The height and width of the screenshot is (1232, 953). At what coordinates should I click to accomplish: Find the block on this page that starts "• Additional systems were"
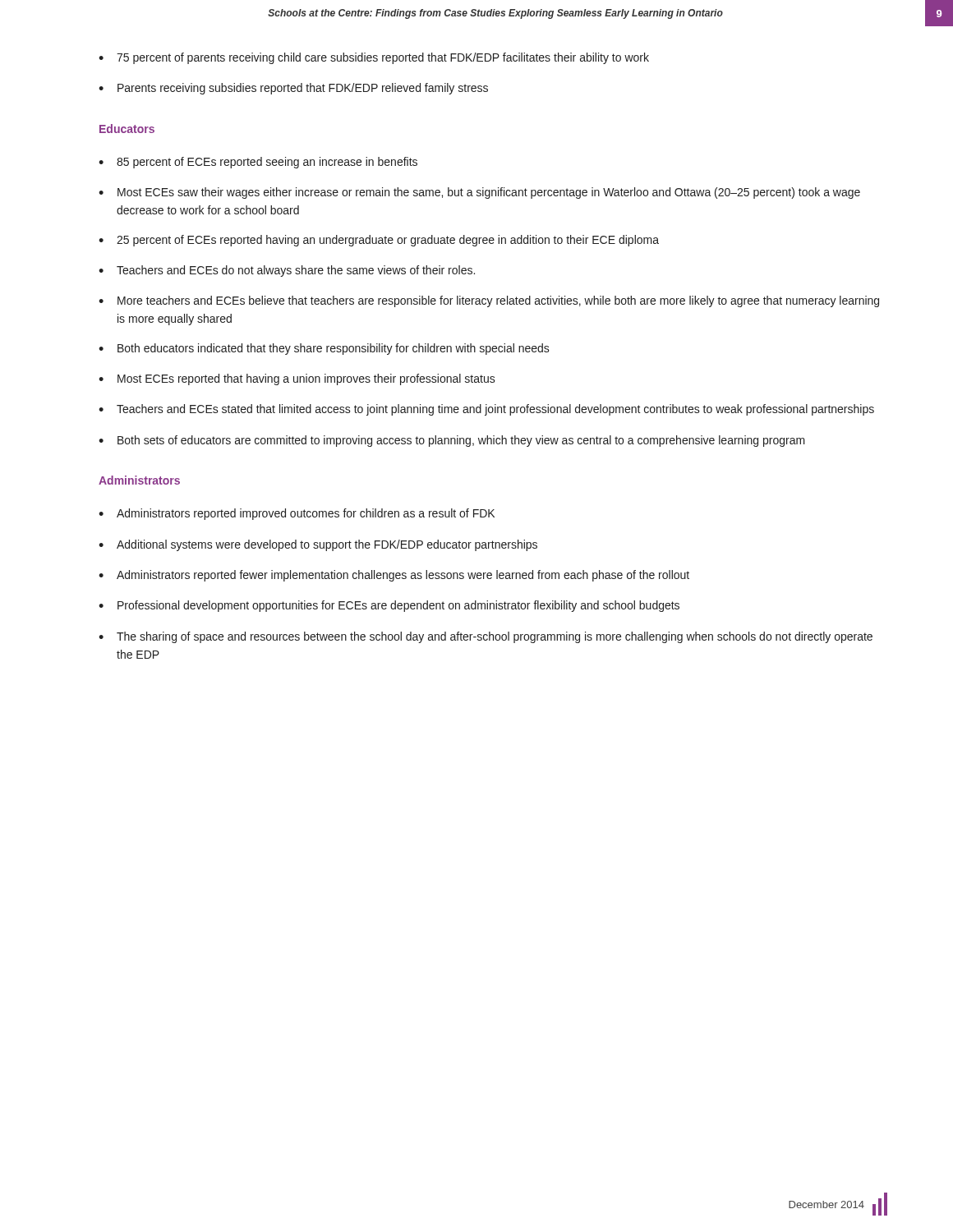coord(493,546)
